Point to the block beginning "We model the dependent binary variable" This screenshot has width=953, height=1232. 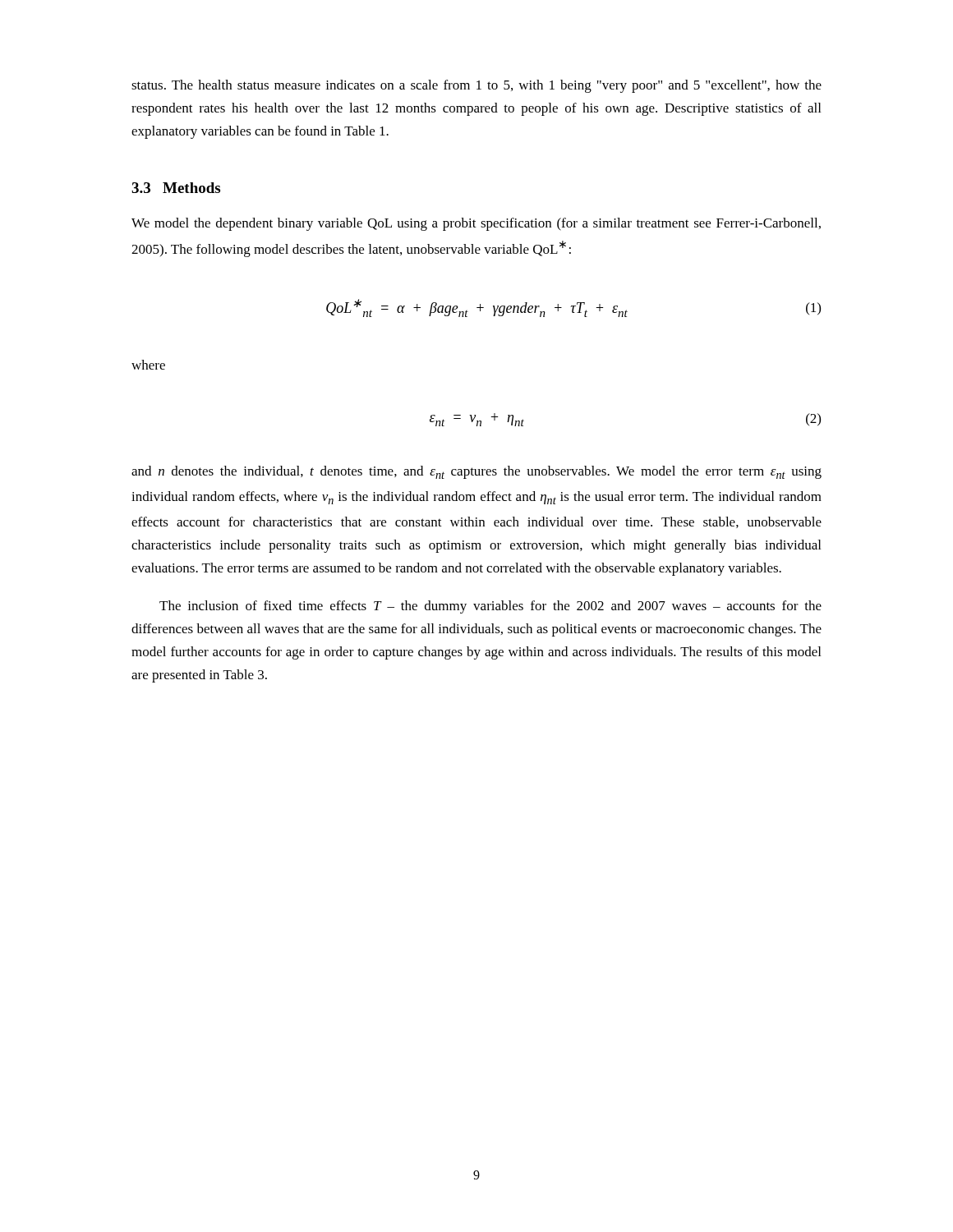476,236
